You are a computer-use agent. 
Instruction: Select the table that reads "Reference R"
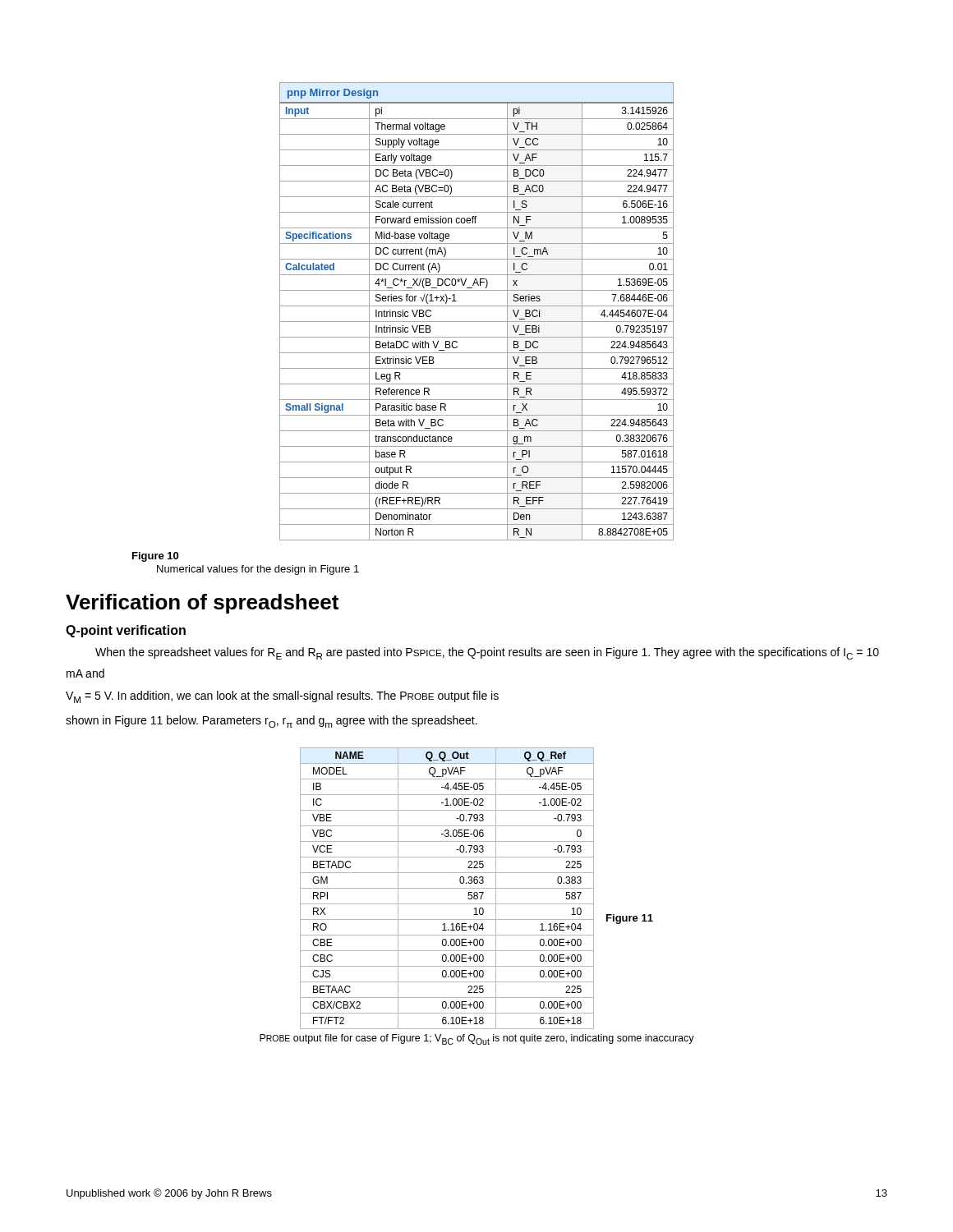(476, 311)
